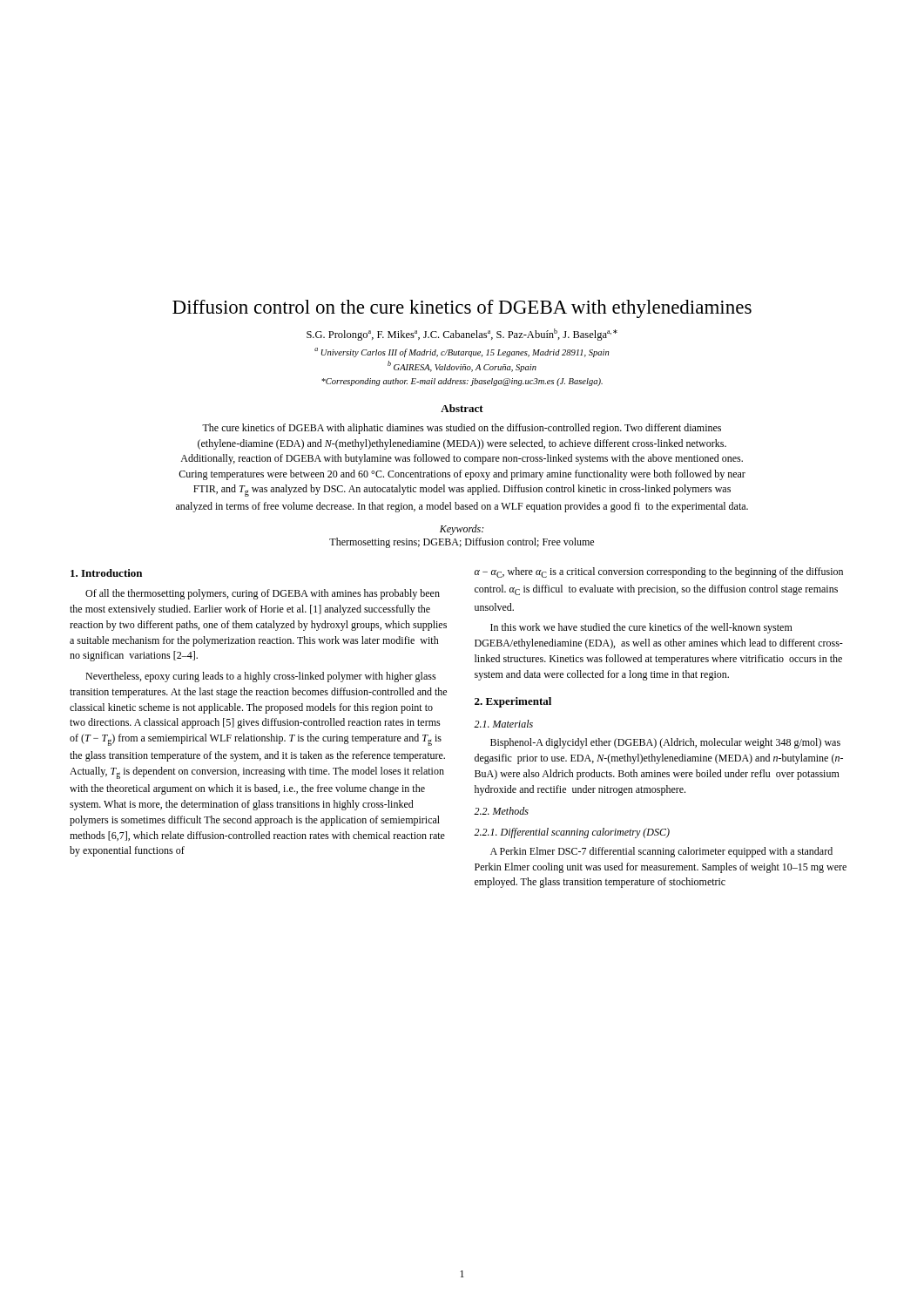This screenshot has width=924, height=1307.
Task: Find the block on this page that starts "α − αC, where αC is"
Action: 659,589
